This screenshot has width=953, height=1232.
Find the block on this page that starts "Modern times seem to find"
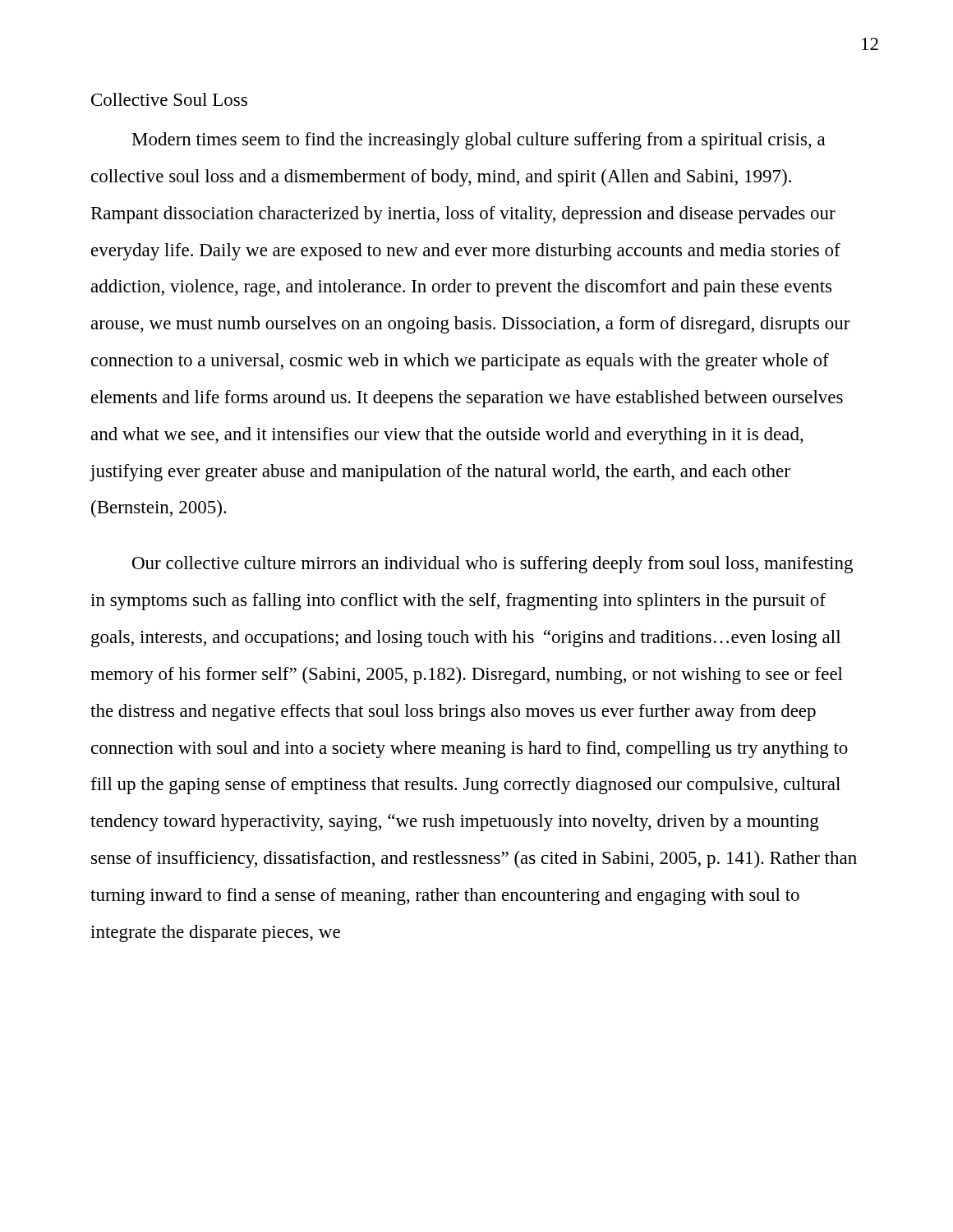[x=479, y=141]
